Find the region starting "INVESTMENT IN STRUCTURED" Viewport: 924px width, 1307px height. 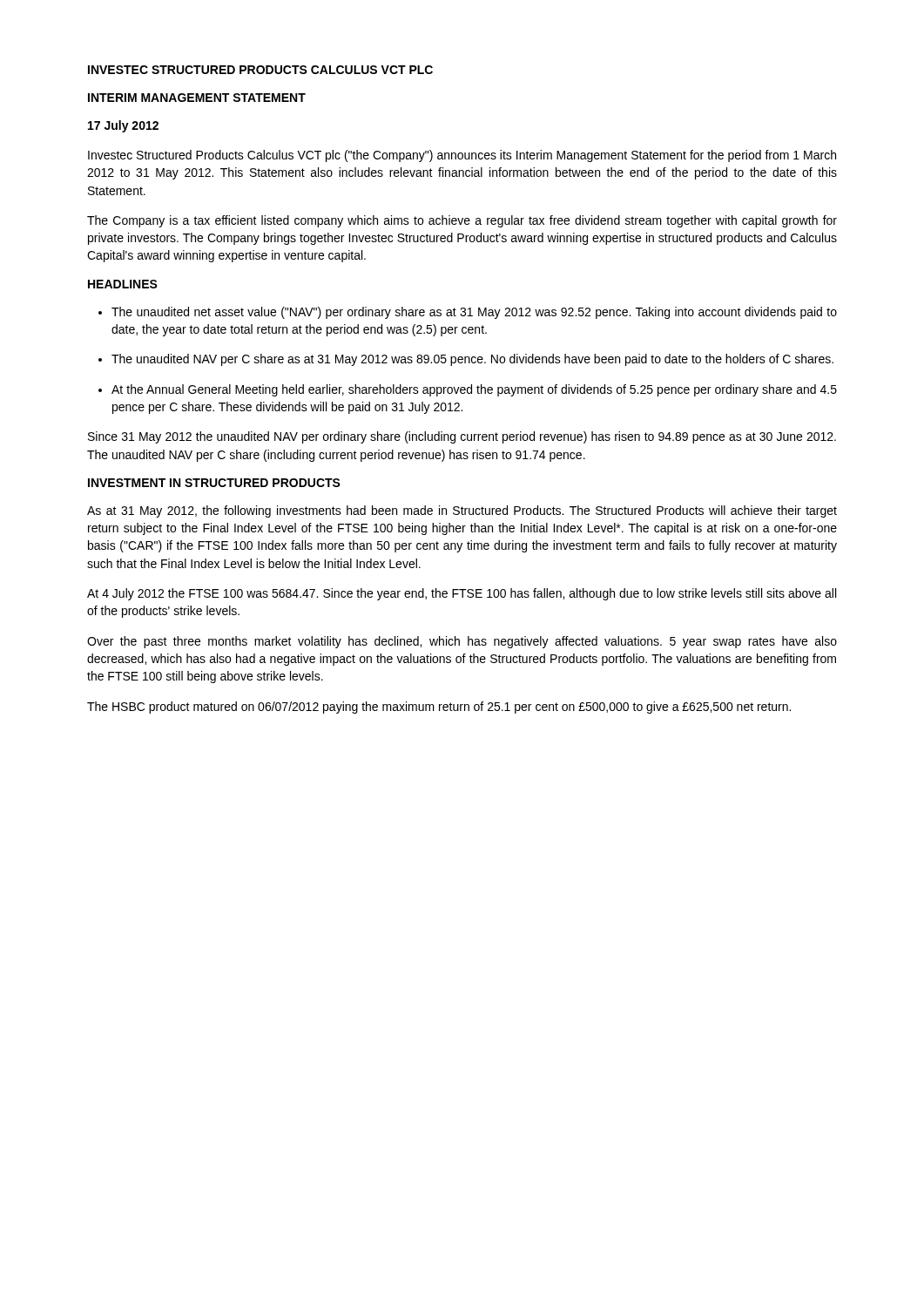click(214, 483)
